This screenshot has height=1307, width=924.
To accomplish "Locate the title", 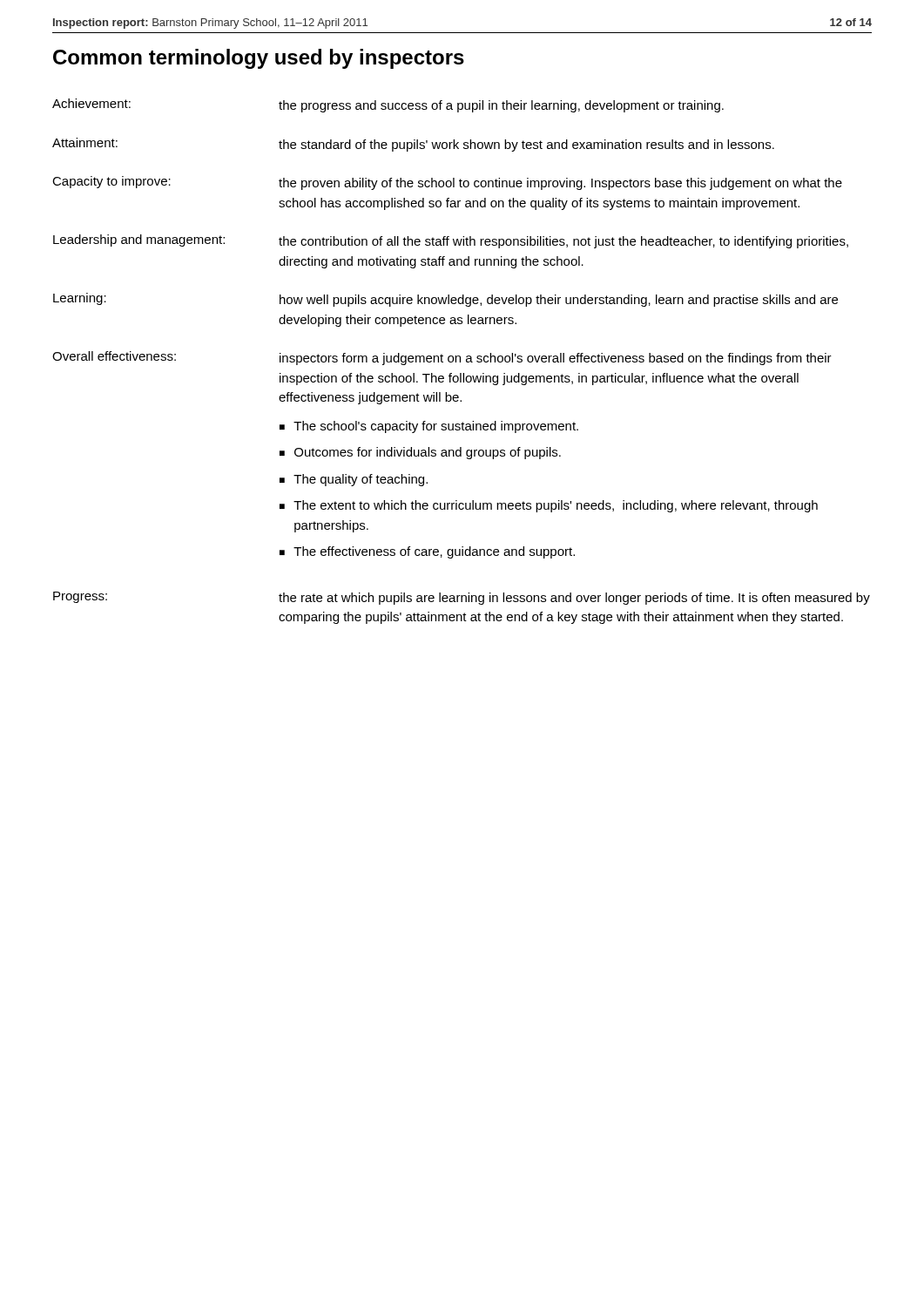I will click(x=258, y=57).
